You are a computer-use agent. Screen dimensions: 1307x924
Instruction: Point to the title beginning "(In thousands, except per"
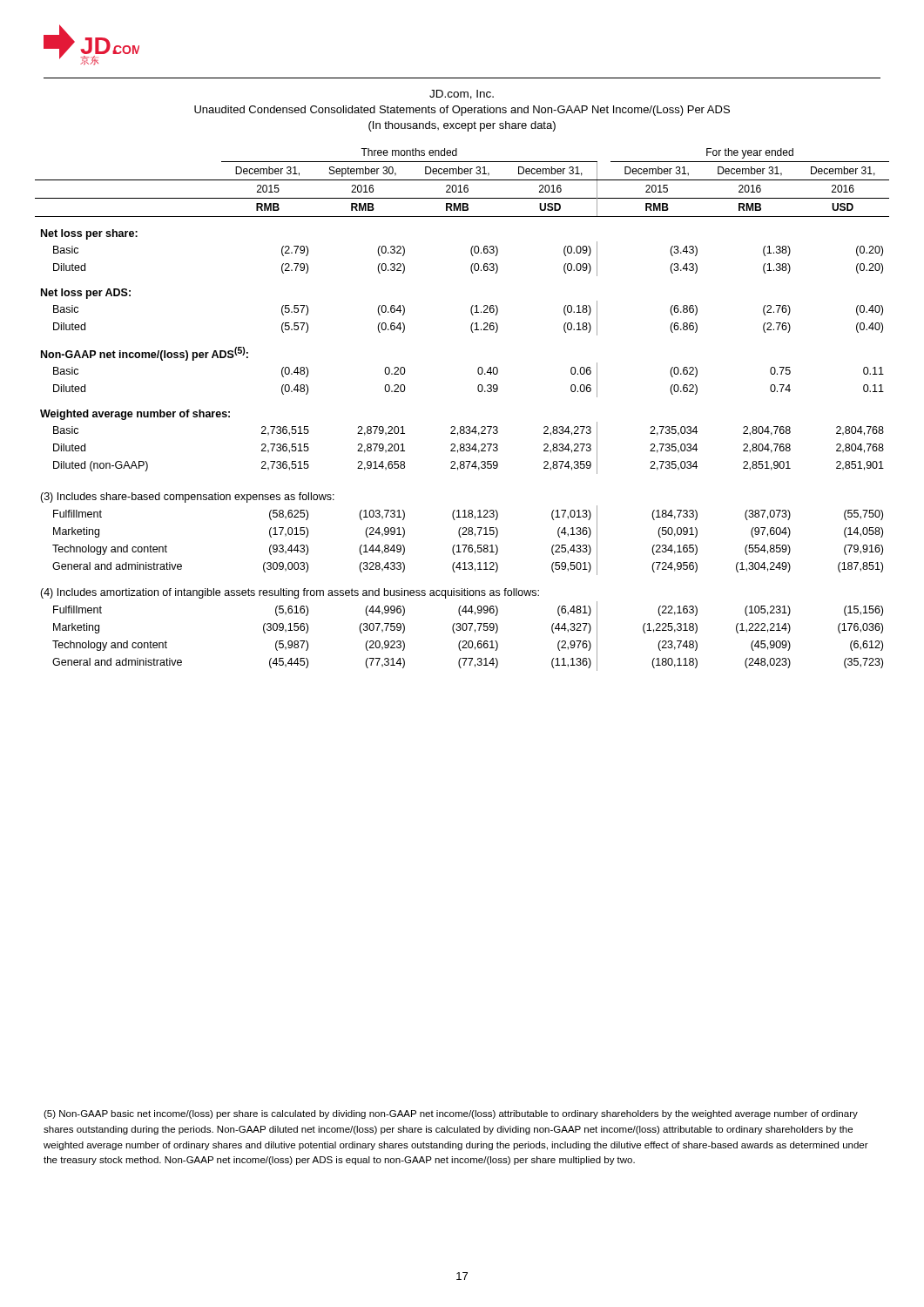(462, 125)
